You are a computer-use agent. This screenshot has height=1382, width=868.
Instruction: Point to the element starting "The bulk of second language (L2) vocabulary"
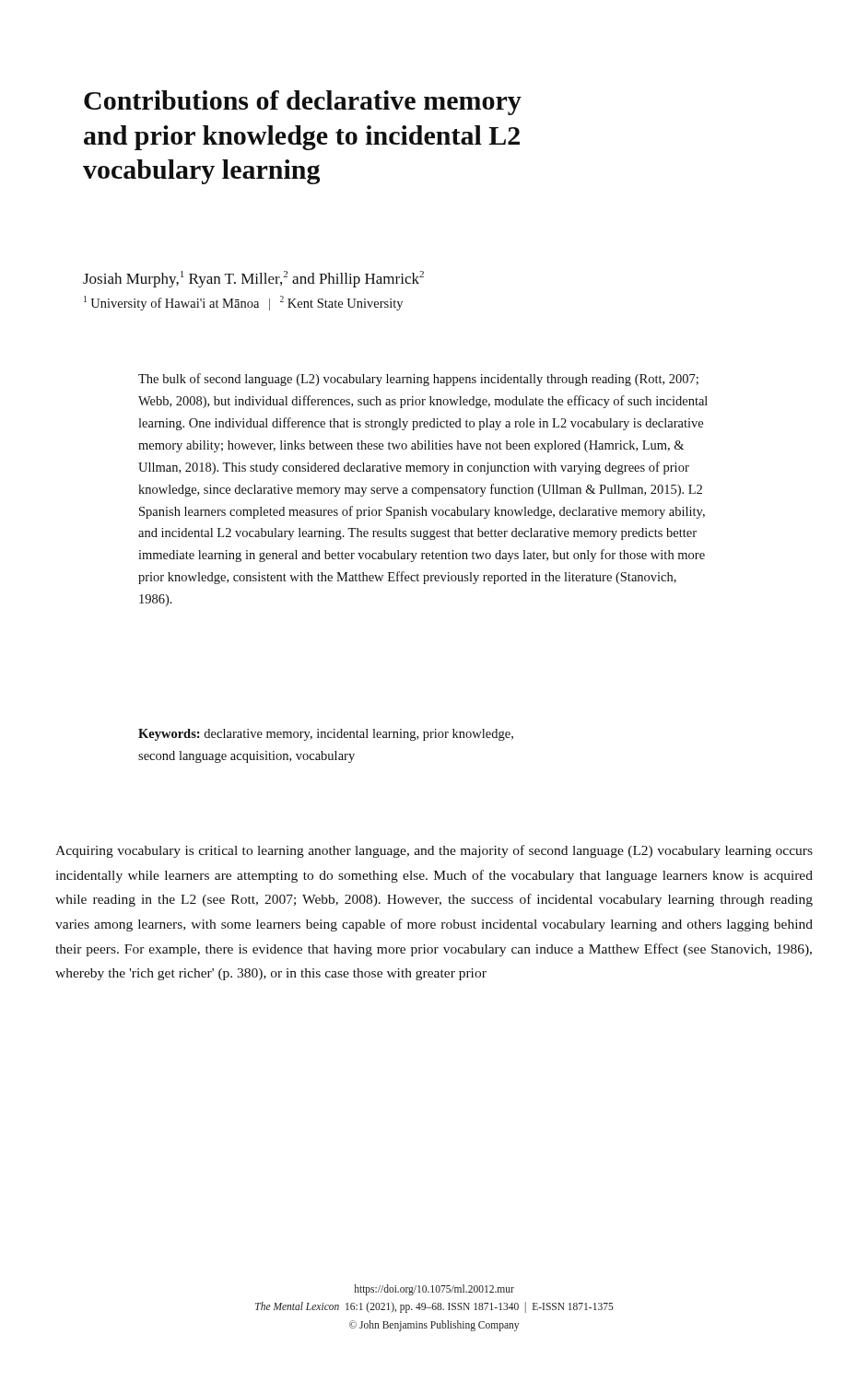coord(424,490)
